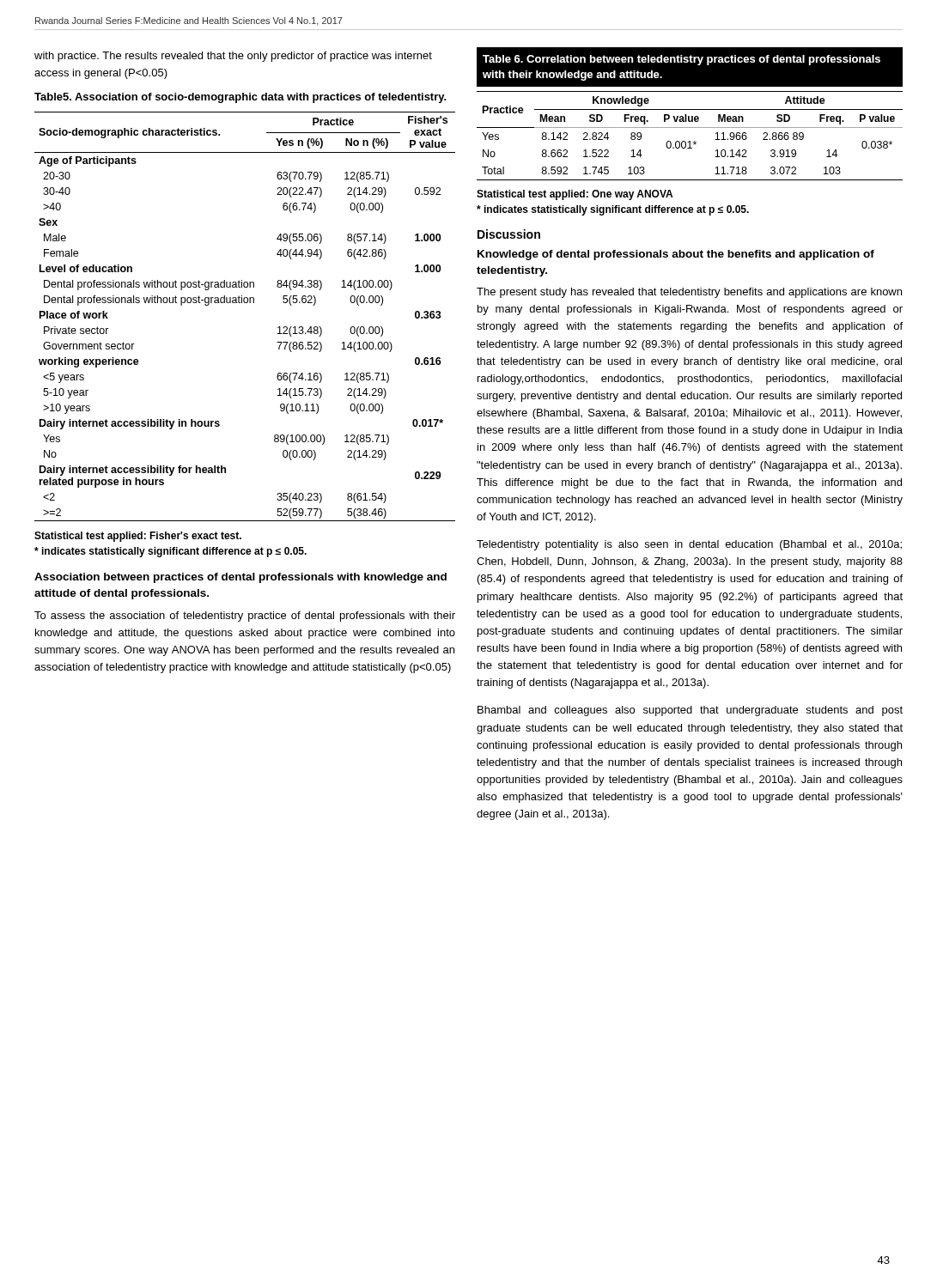Screen dimensions: 1288x937
Task: Select the text block that reads "with practice. The"
Action: [233, 64]
